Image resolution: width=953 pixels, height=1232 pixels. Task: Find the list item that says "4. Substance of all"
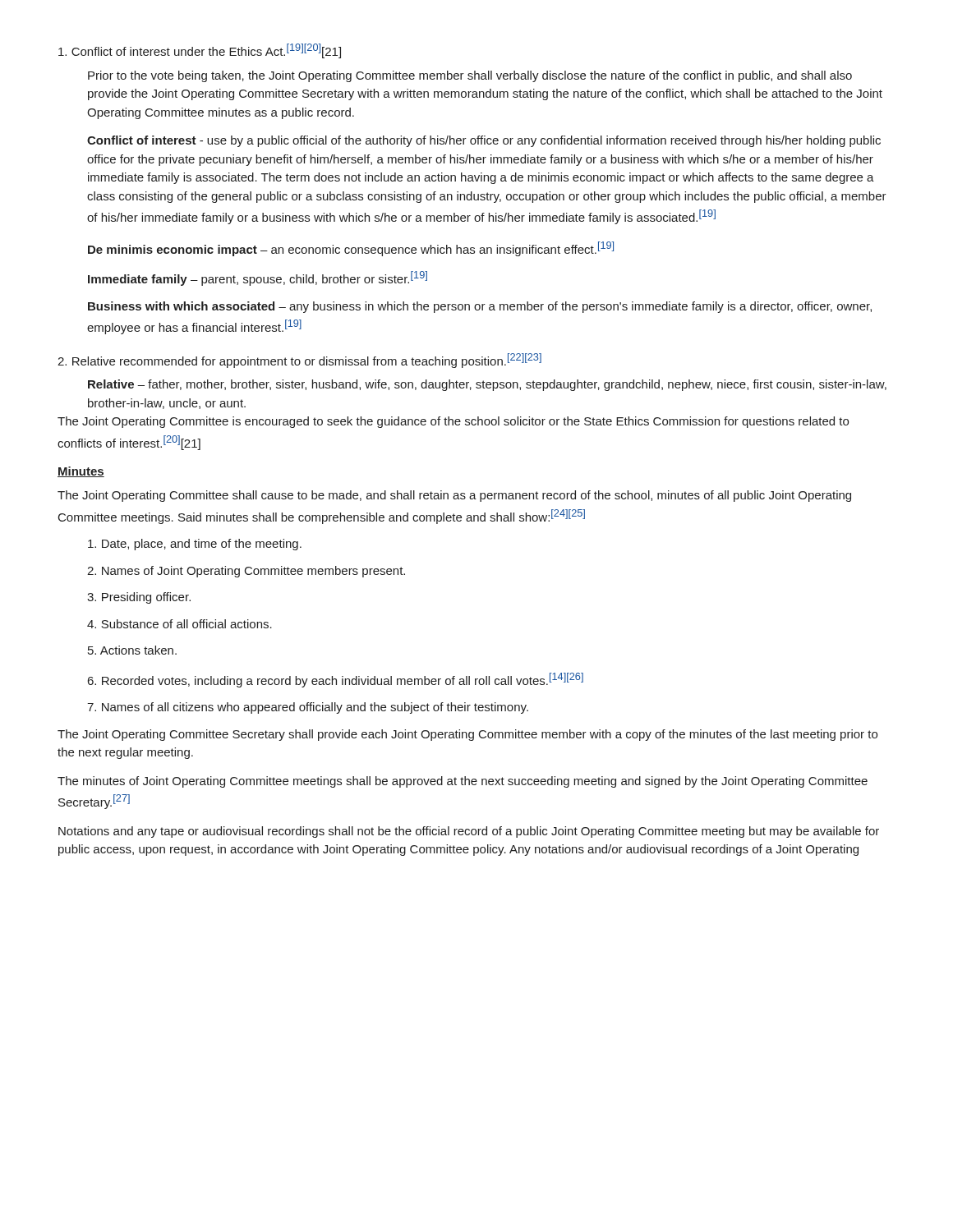[180, 623]
